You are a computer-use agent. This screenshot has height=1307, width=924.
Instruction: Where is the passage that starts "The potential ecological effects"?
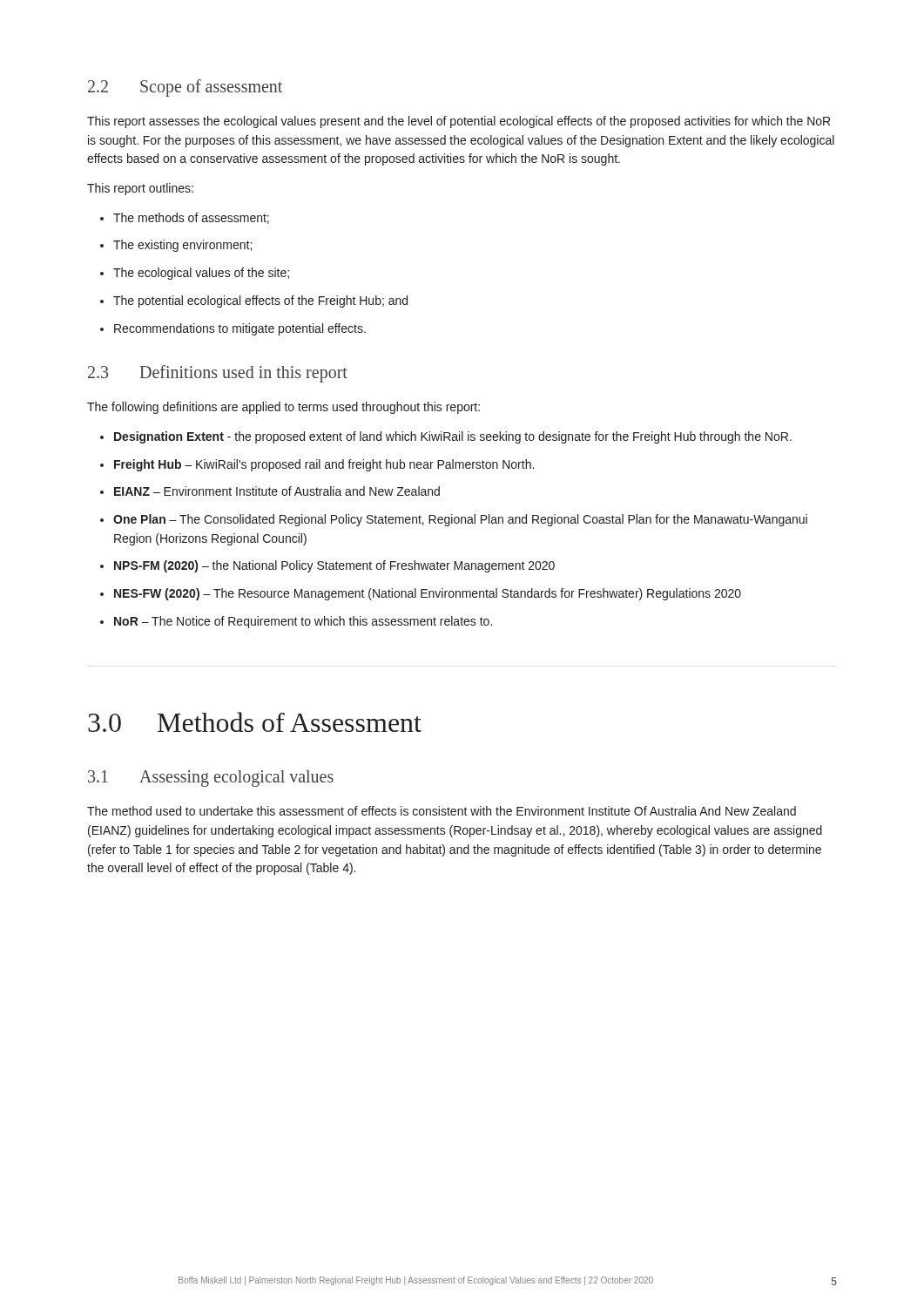coord(254,301)
